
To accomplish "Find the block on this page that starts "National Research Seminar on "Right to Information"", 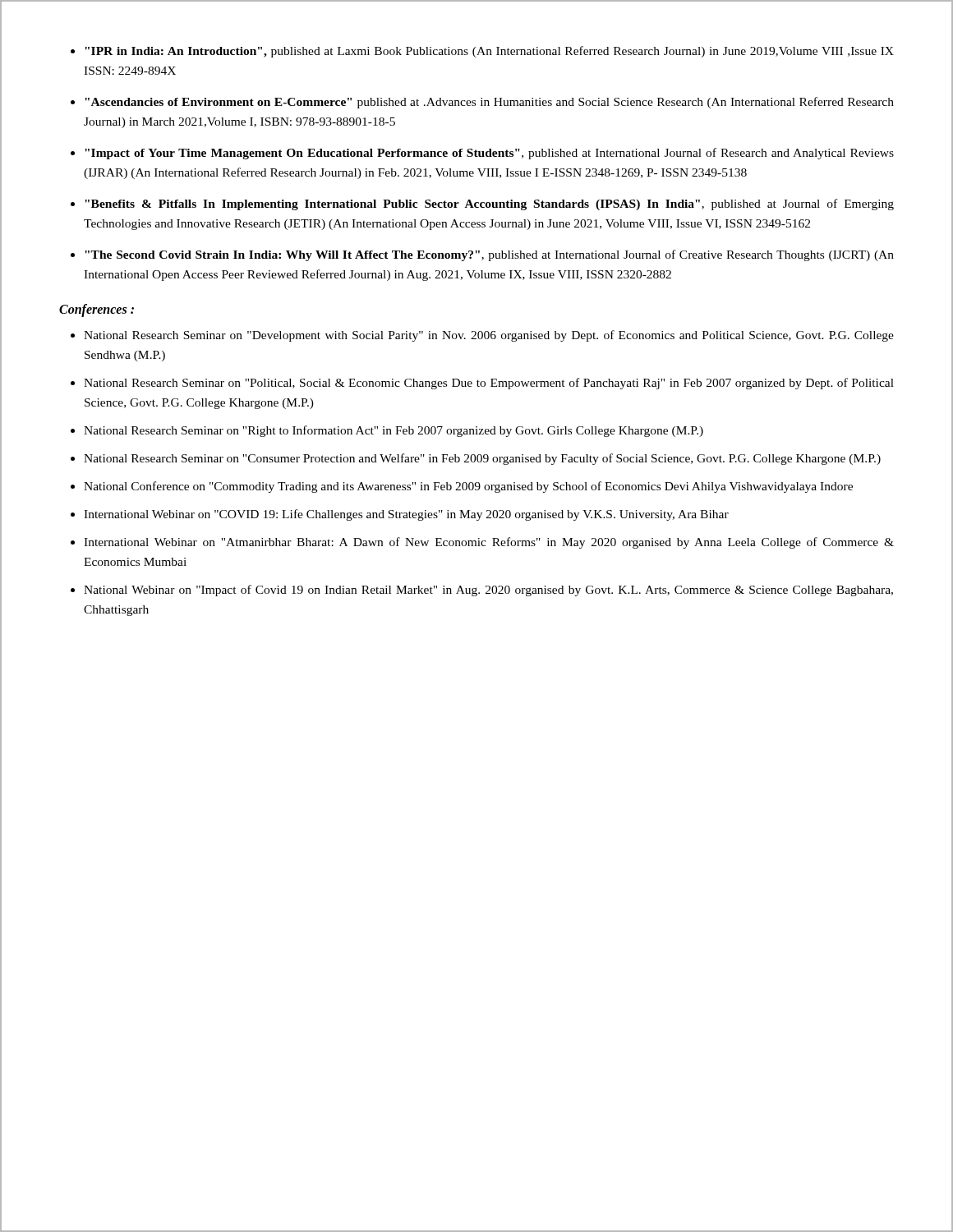I will pos(394,430).
